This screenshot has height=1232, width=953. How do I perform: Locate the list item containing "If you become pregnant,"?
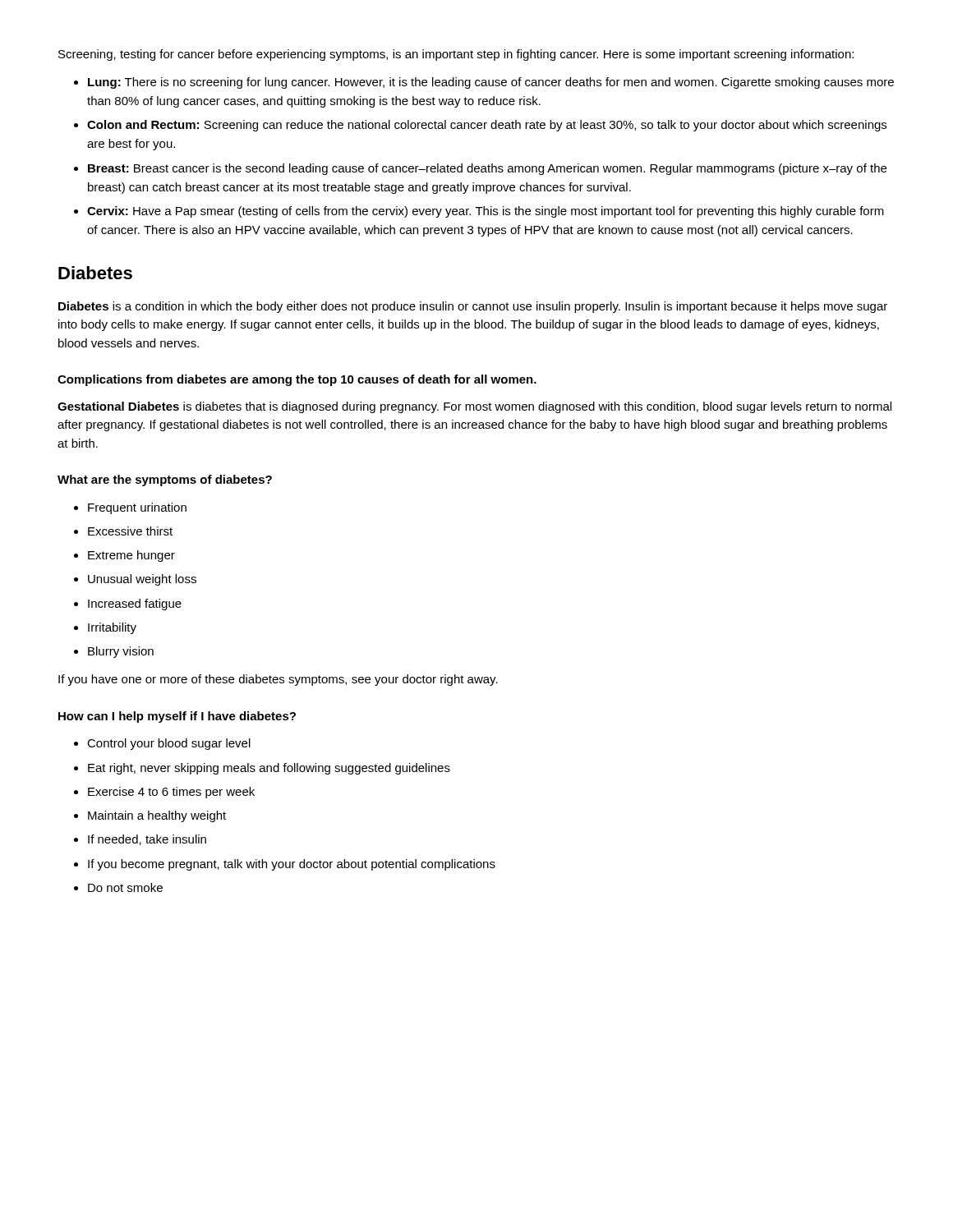[x=291, y=863]
